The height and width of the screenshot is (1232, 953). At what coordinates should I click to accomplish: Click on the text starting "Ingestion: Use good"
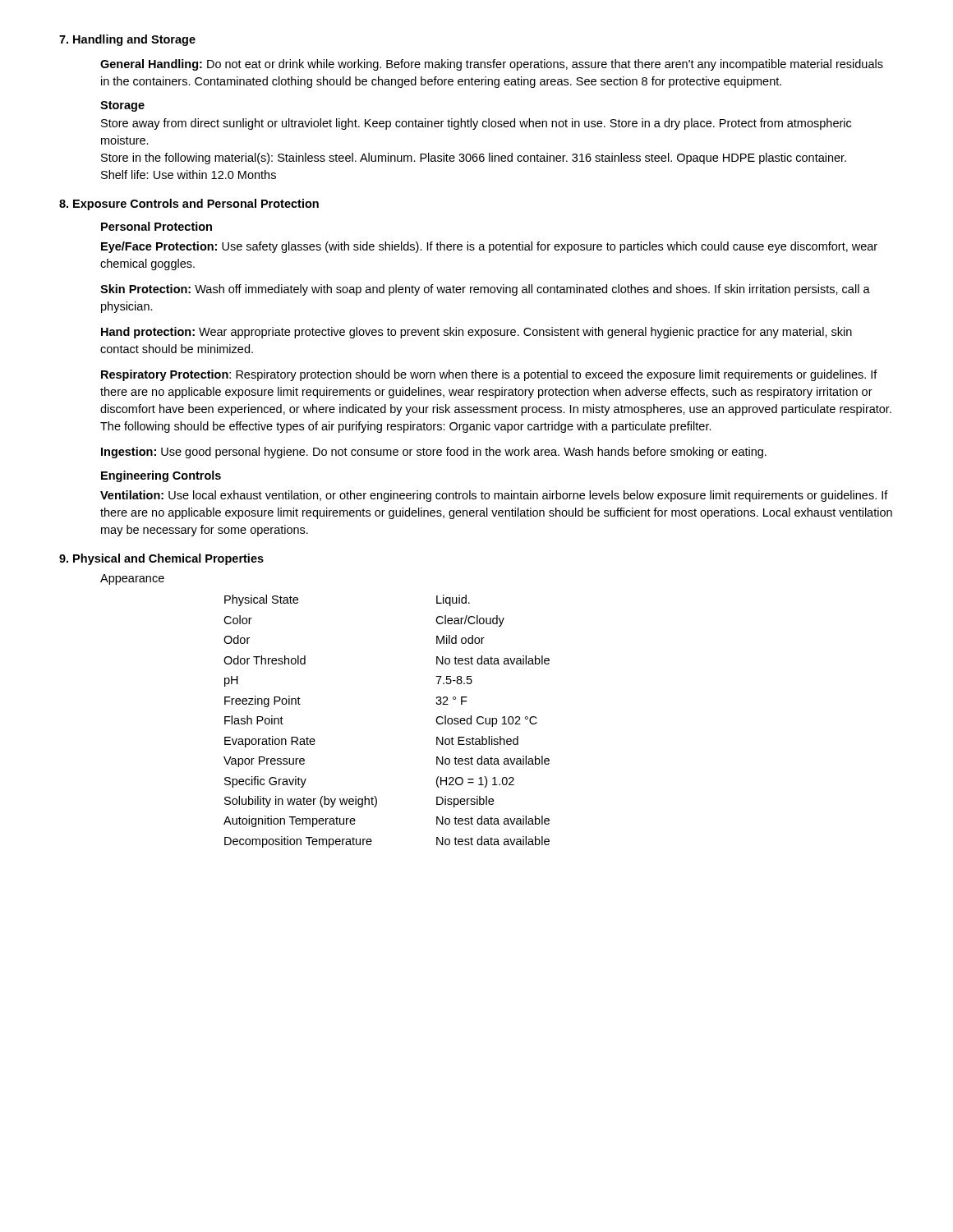click(434, 452)
